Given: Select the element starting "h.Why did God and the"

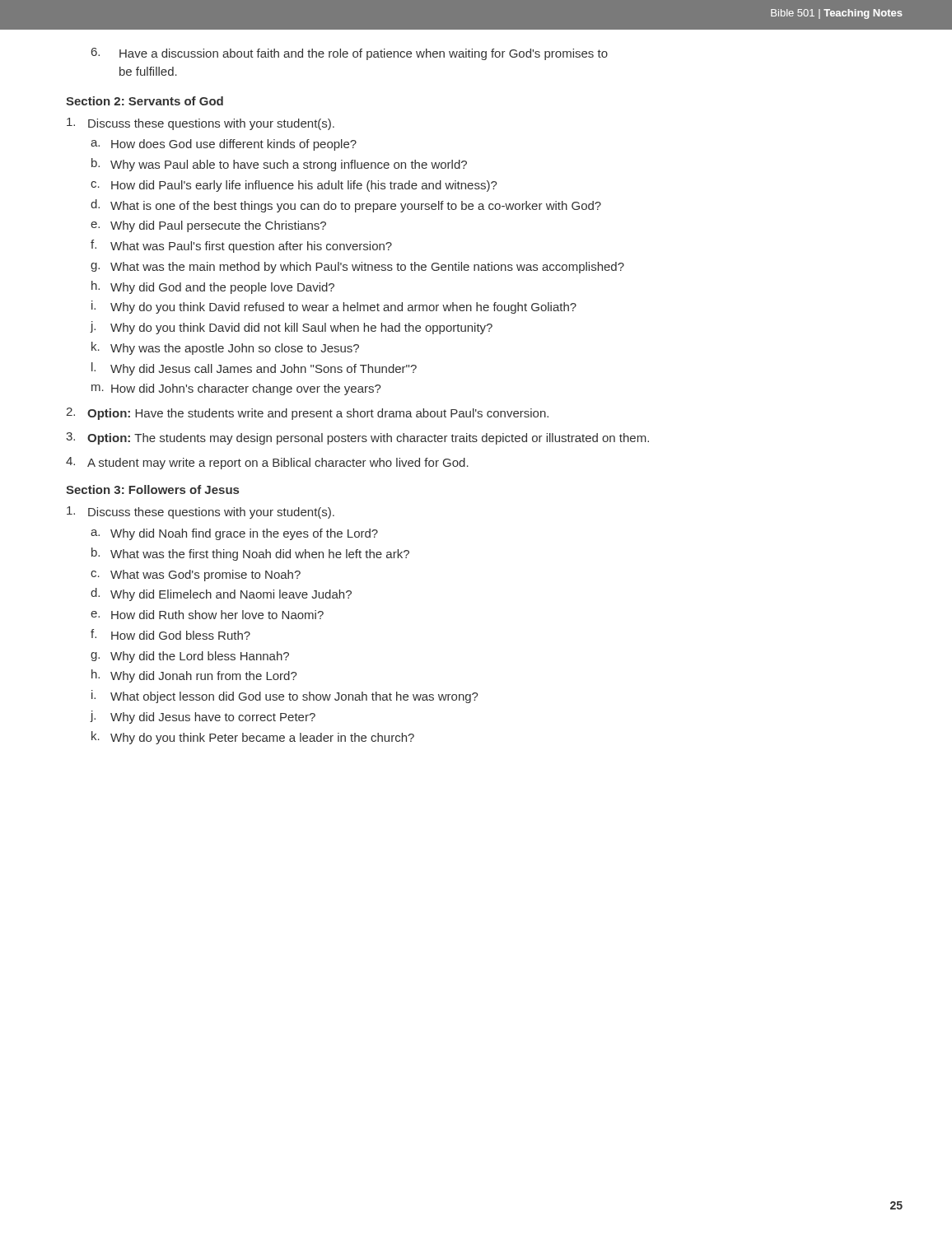Looking at the screenshot, I should 213,287.
